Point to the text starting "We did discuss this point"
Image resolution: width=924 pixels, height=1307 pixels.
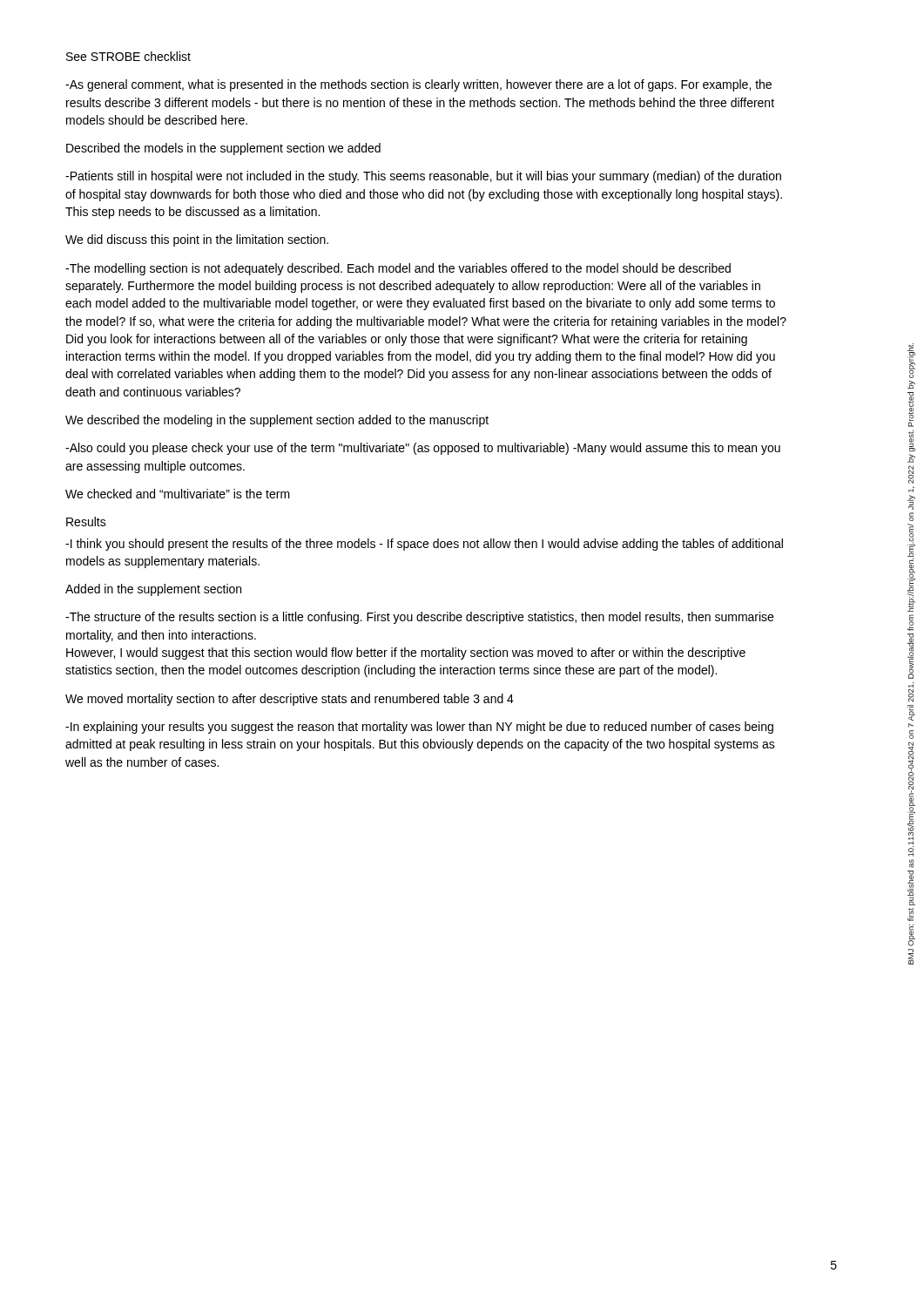click(197, 240)
